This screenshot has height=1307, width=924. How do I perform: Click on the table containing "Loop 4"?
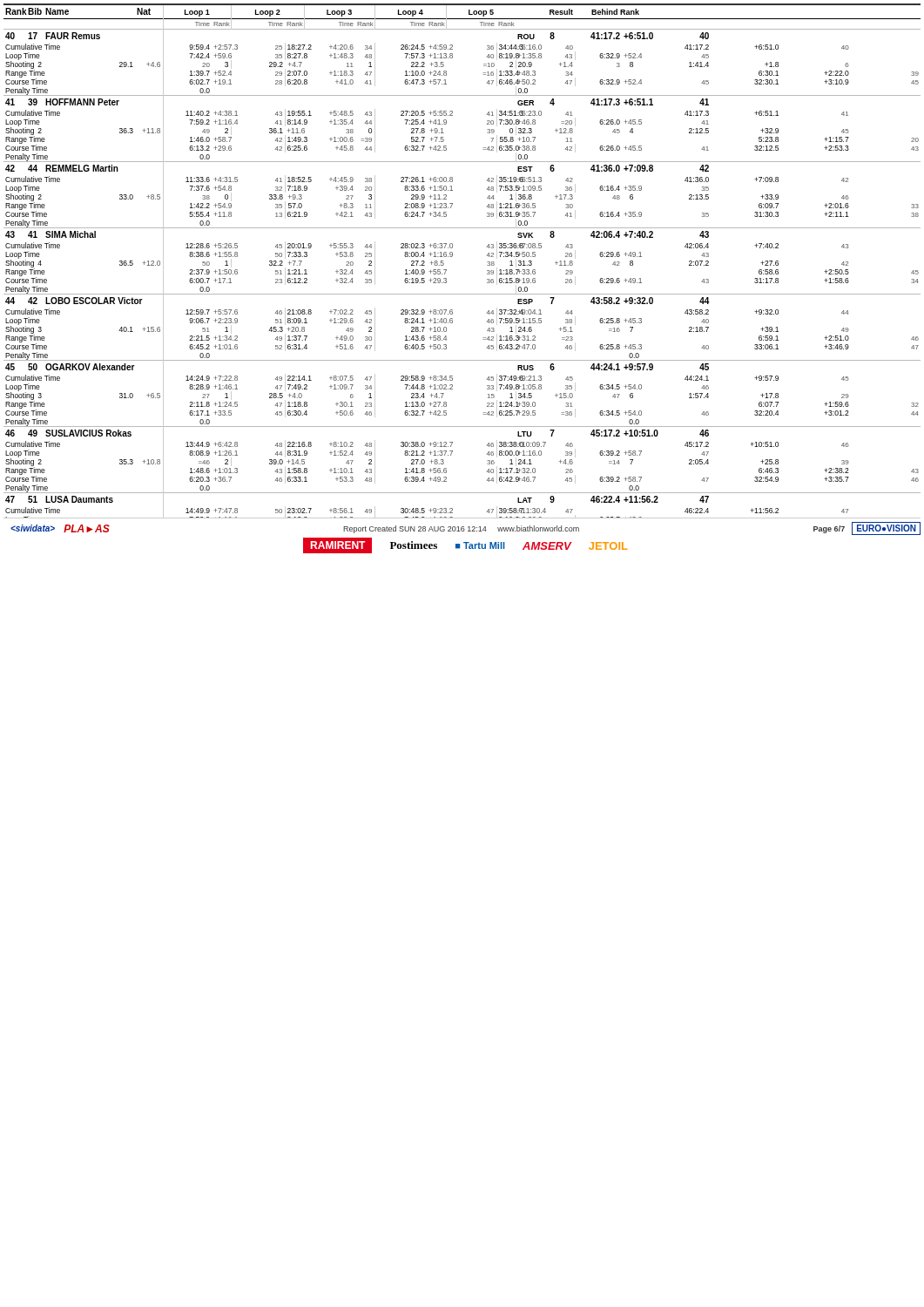[462, 78]
